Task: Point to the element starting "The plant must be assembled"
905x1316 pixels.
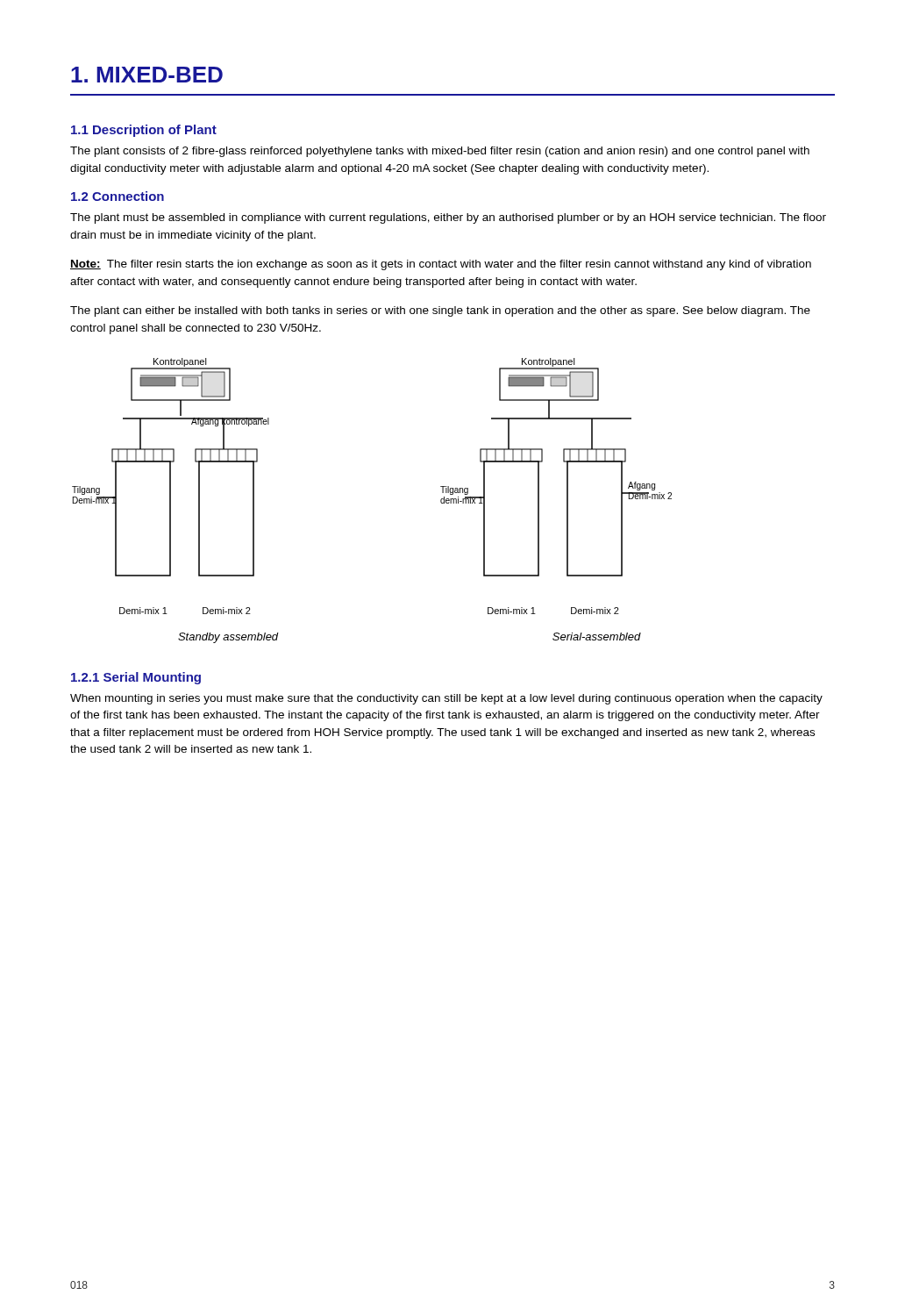Action: (x=452, y=226)
